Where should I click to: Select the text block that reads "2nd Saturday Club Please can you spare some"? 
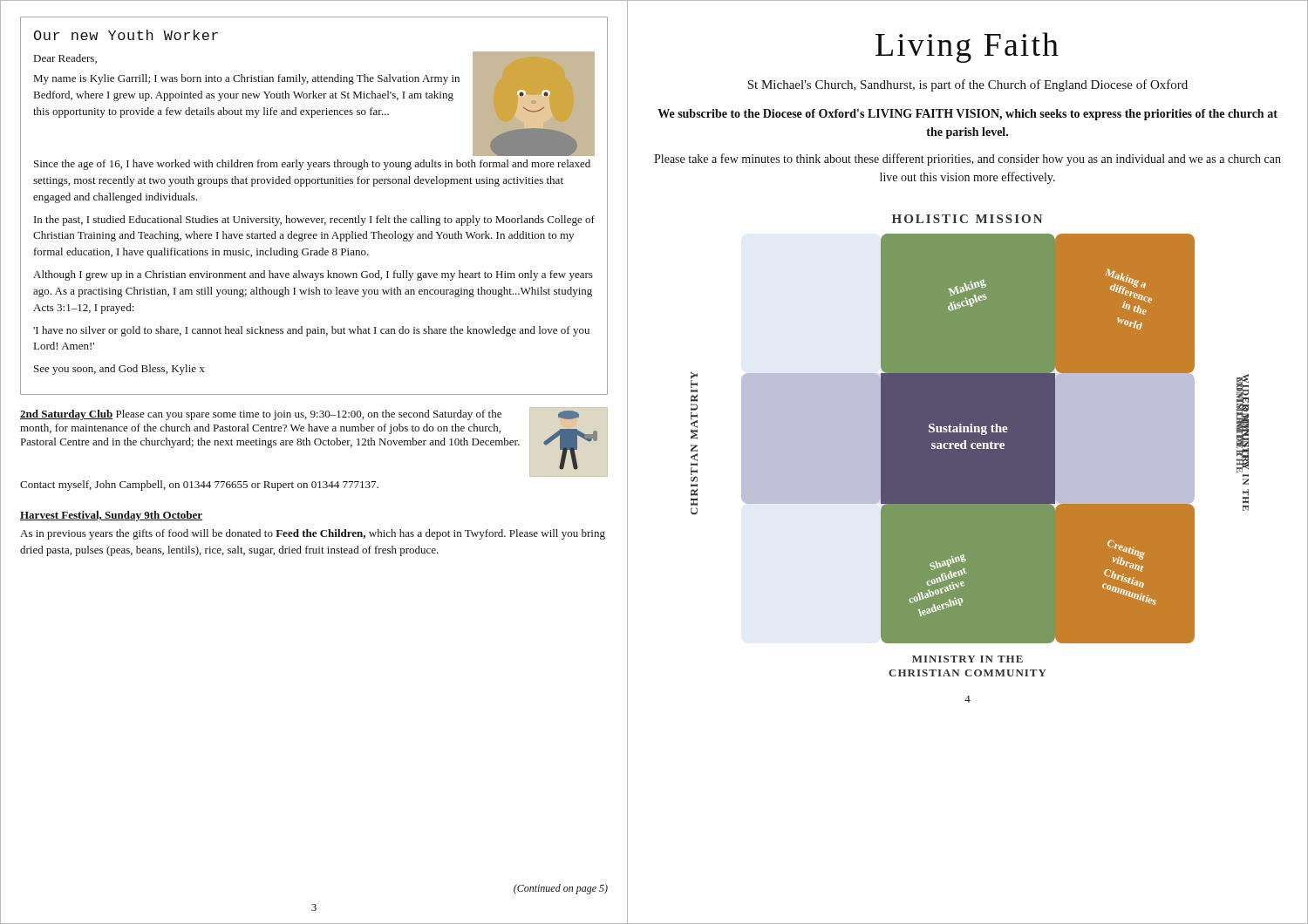point(270,428)
